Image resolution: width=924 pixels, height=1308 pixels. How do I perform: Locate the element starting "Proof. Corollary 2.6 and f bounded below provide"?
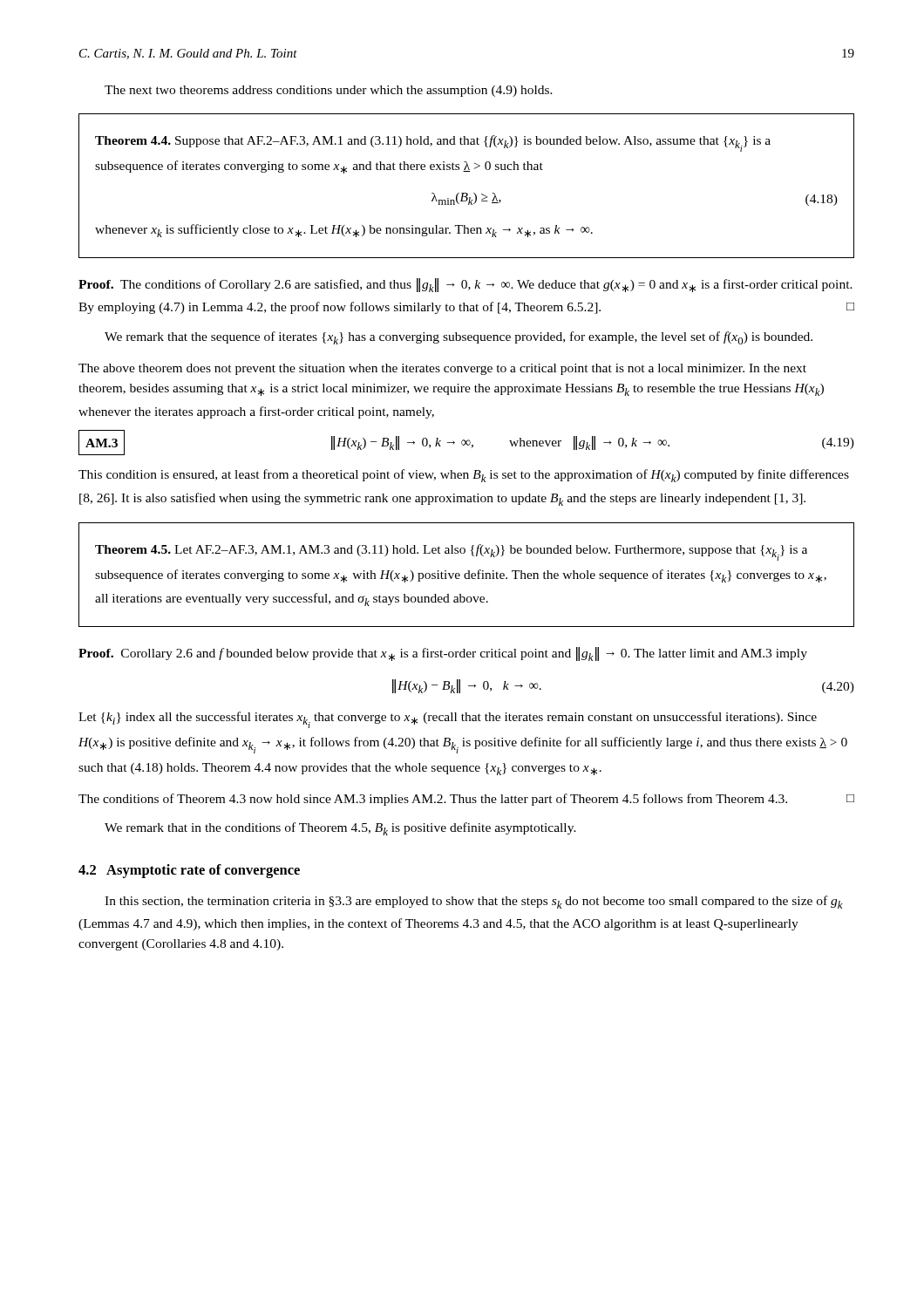443,655
